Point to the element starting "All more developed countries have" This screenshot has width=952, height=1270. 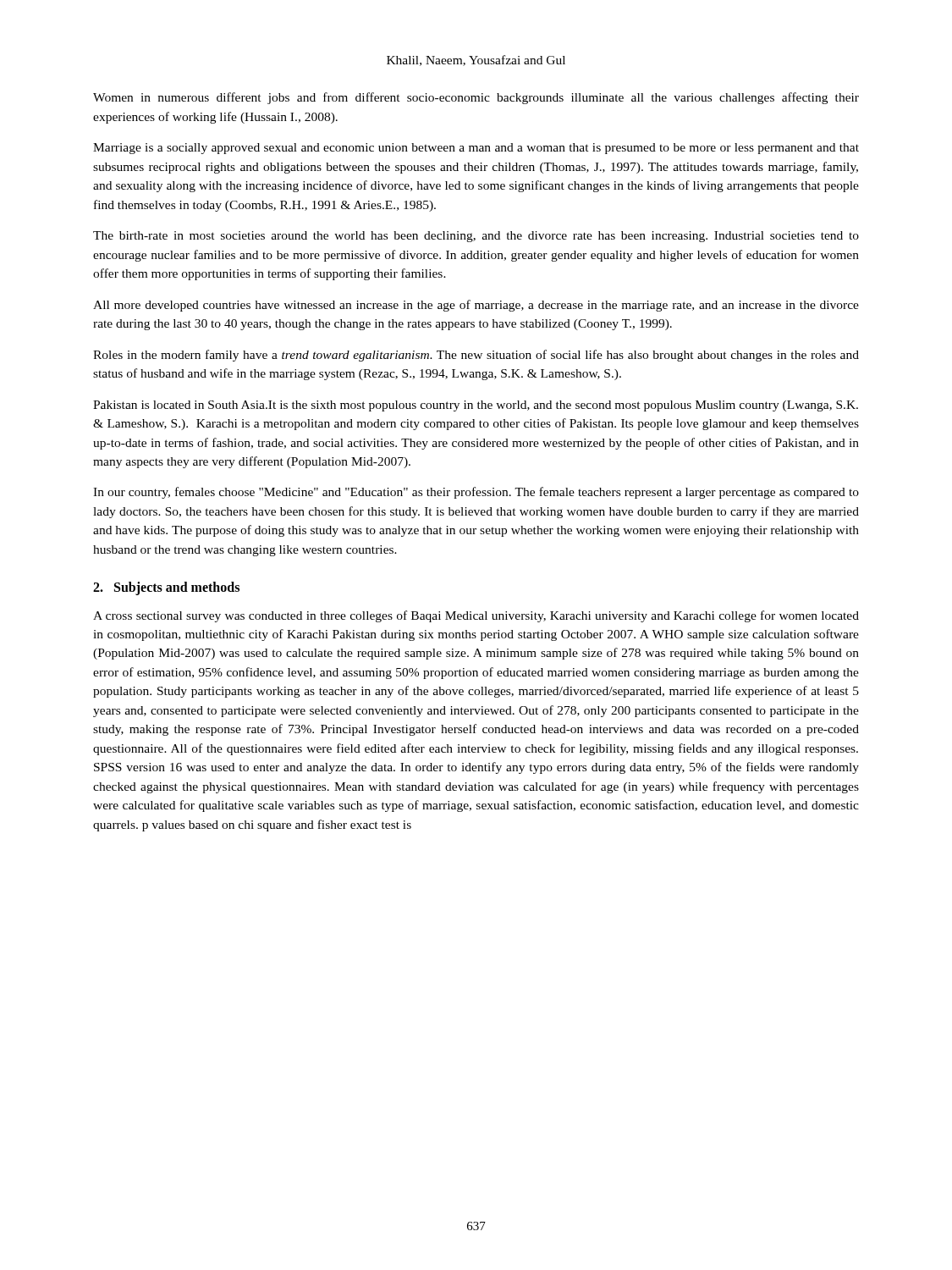(x=476, y=314)
